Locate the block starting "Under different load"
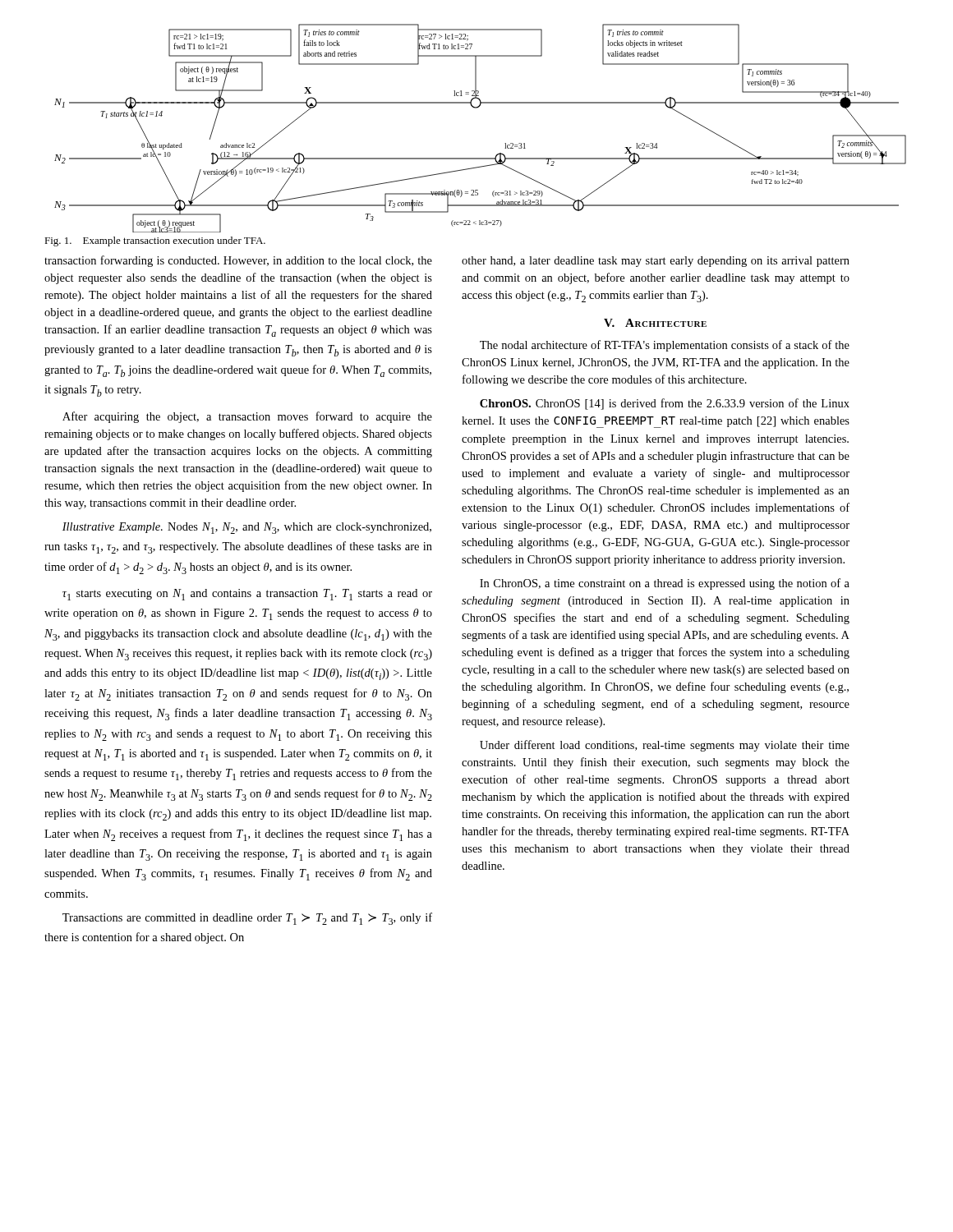 [x=656, y=806]
